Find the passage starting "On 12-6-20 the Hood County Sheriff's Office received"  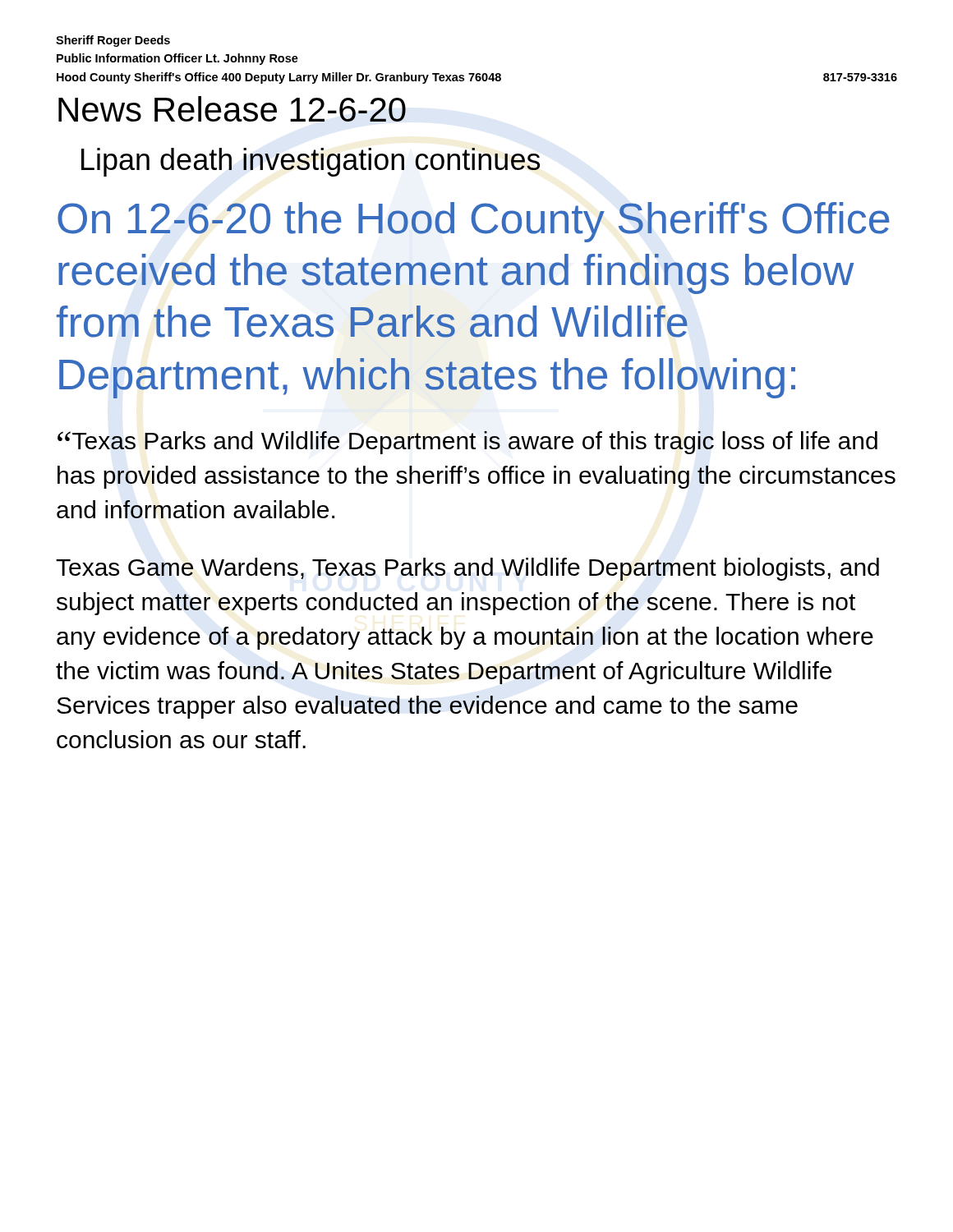click(476, 297)
